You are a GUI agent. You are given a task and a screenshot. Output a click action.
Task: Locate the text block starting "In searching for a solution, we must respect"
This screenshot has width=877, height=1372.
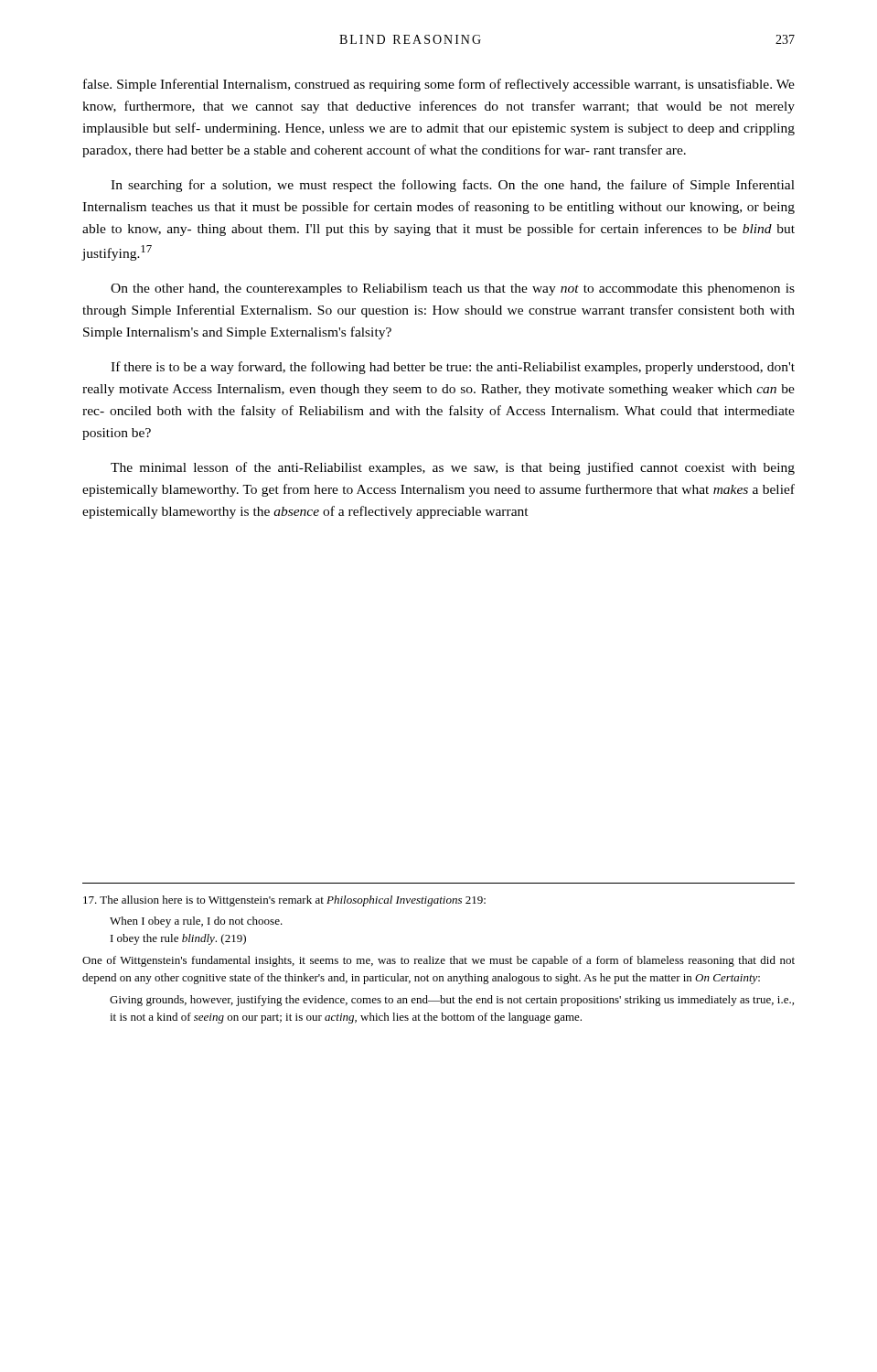point(438,219)
